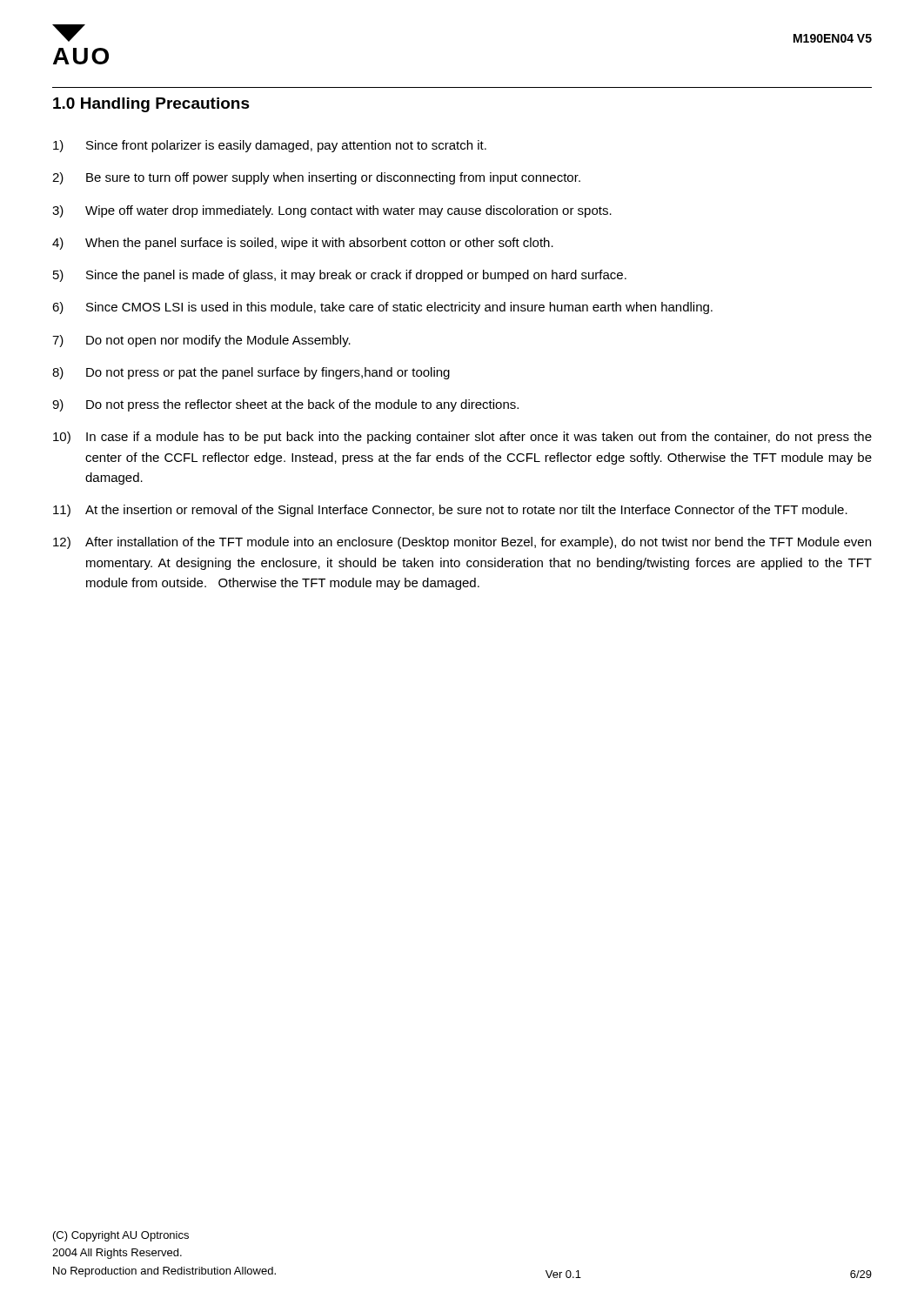Viewport: 924px width, 1305px height.
Task: Click on the element starting "5) Since the panel is made of glass,"
Action: [462, 275]
